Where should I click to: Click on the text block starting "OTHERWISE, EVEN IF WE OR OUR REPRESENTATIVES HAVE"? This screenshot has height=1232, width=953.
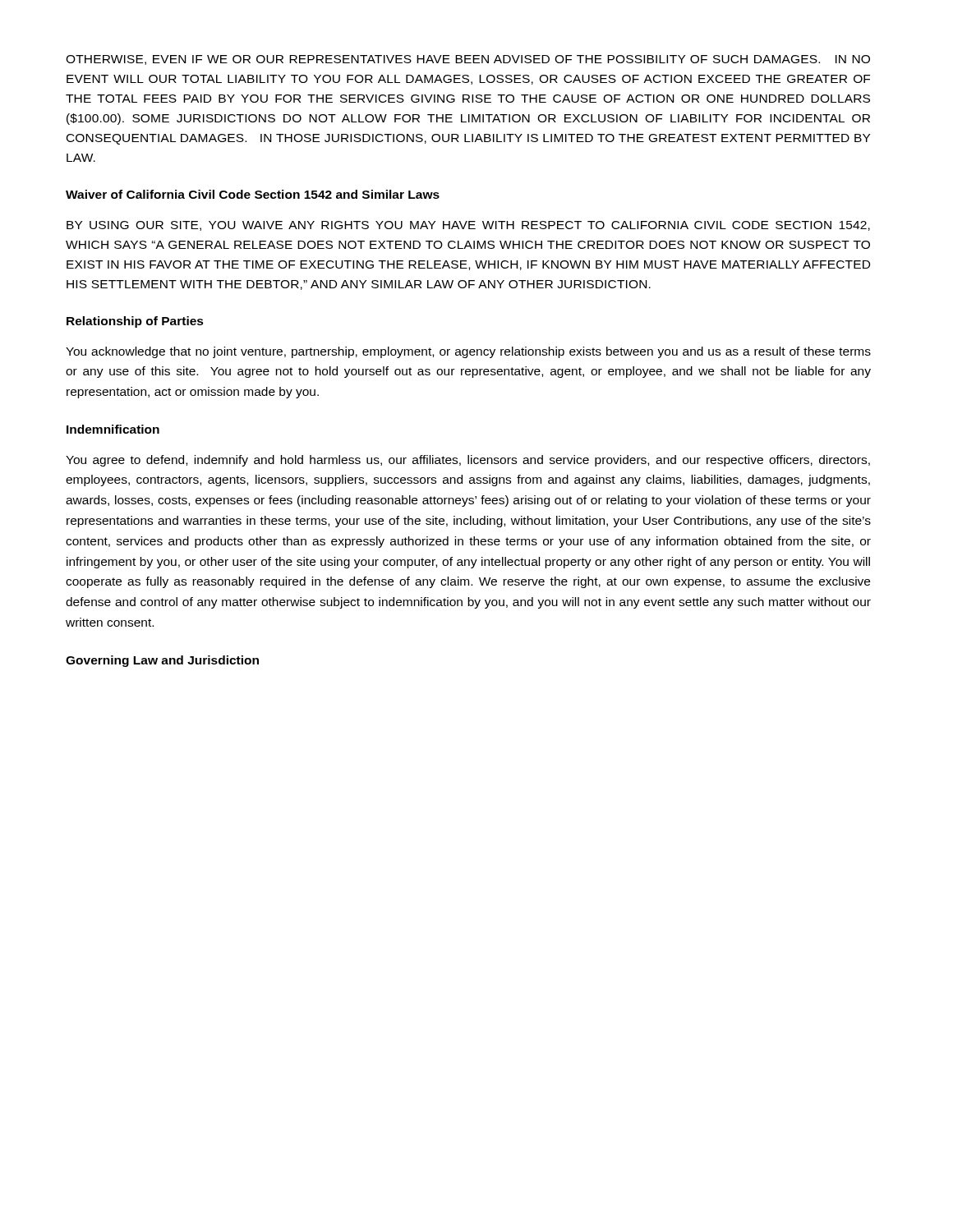tap(468, 108)
